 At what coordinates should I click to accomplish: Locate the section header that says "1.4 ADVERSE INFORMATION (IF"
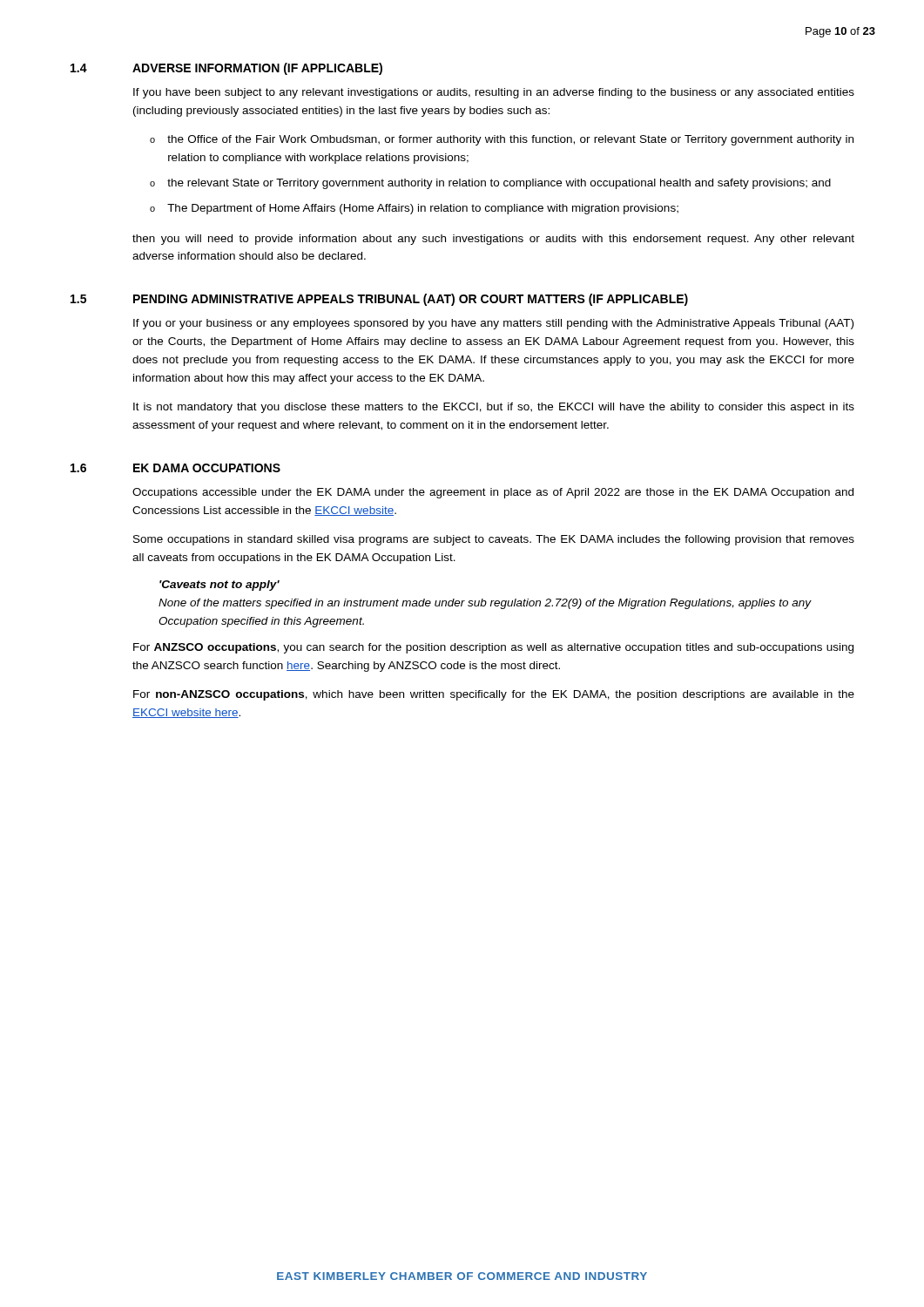[x=226, y=68]
